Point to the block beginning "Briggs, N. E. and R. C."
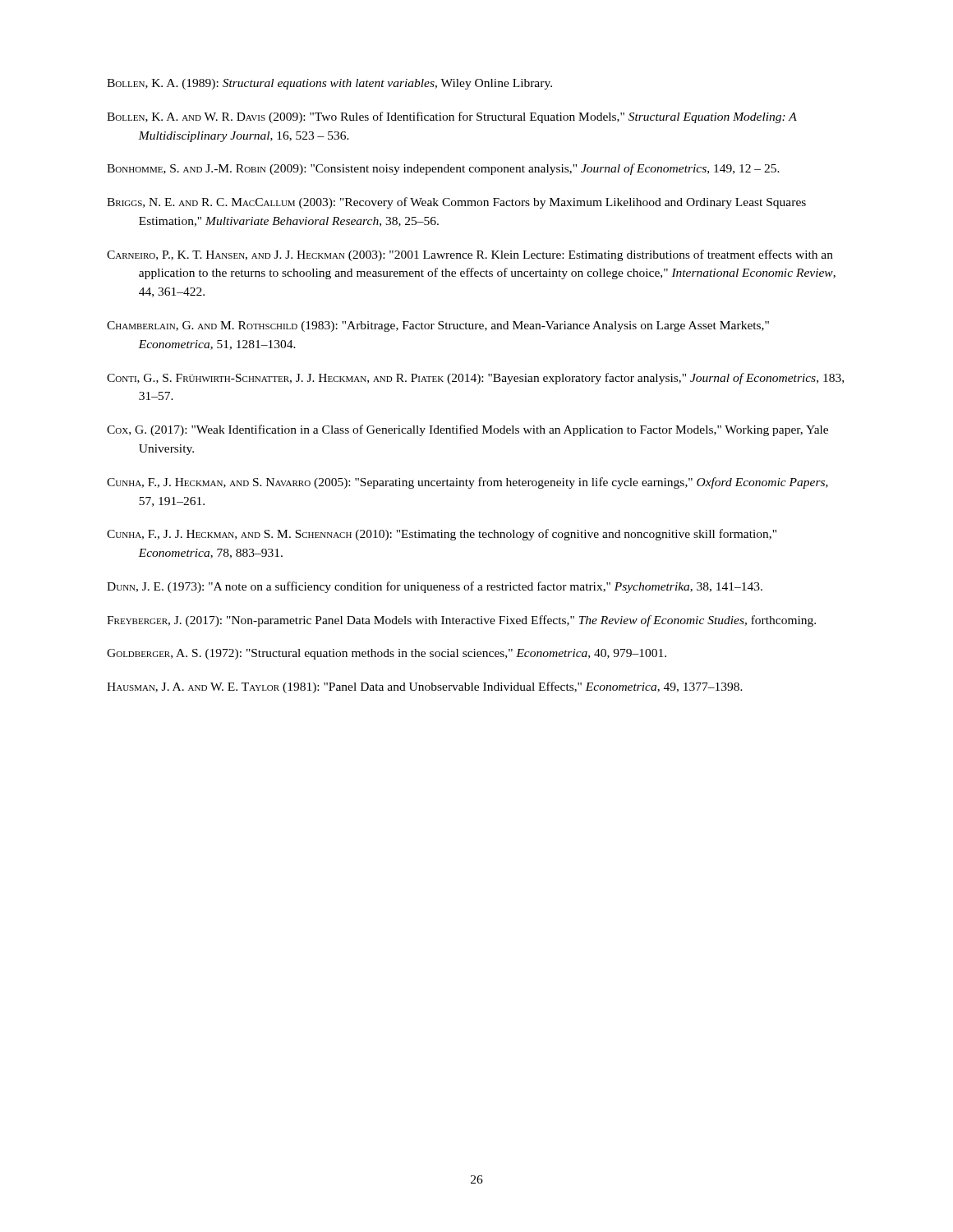Viewport: 953px width, 1232px height. [x=457, y=211]
